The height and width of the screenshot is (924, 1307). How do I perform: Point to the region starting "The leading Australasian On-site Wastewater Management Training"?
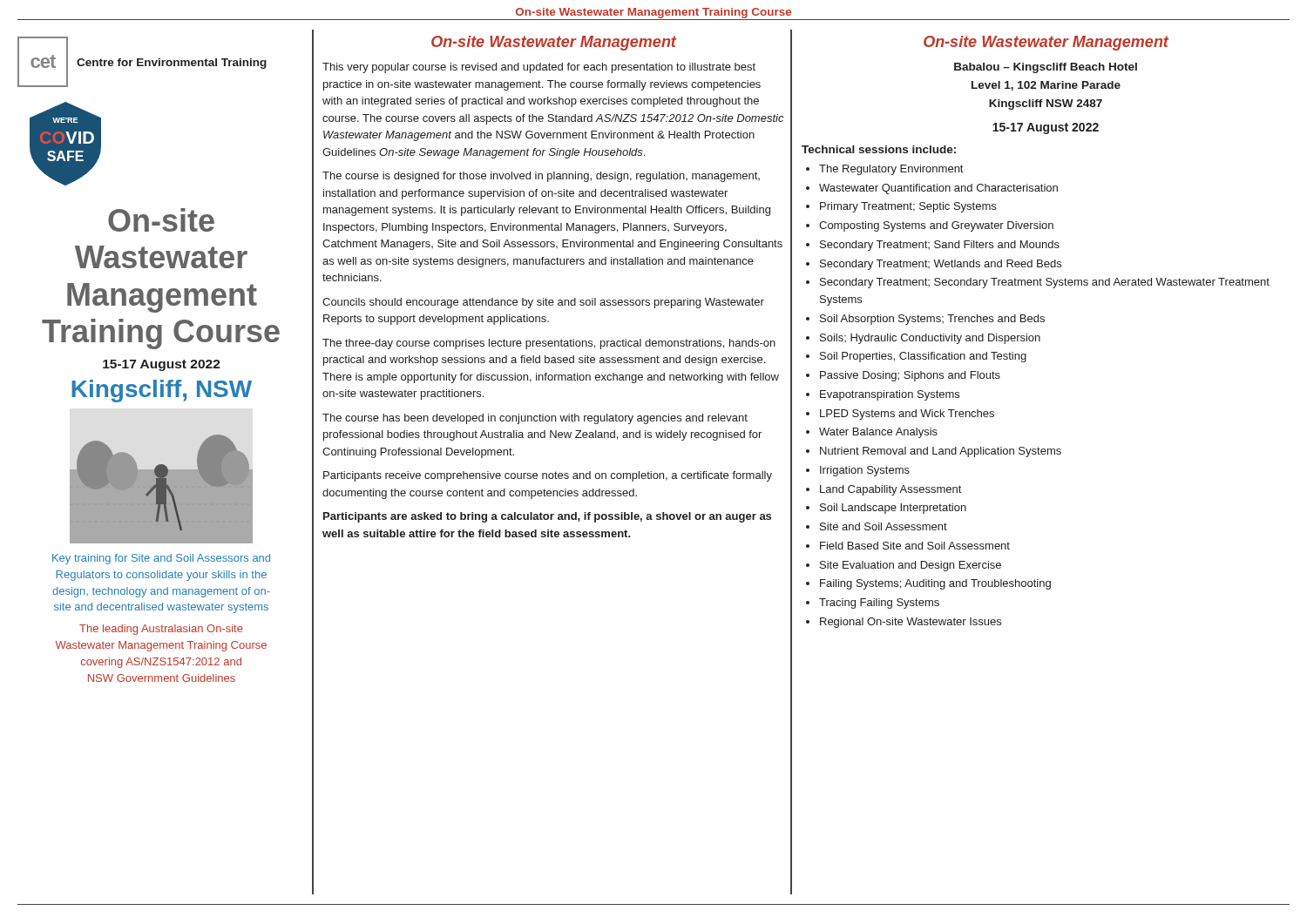coord(161,653)
